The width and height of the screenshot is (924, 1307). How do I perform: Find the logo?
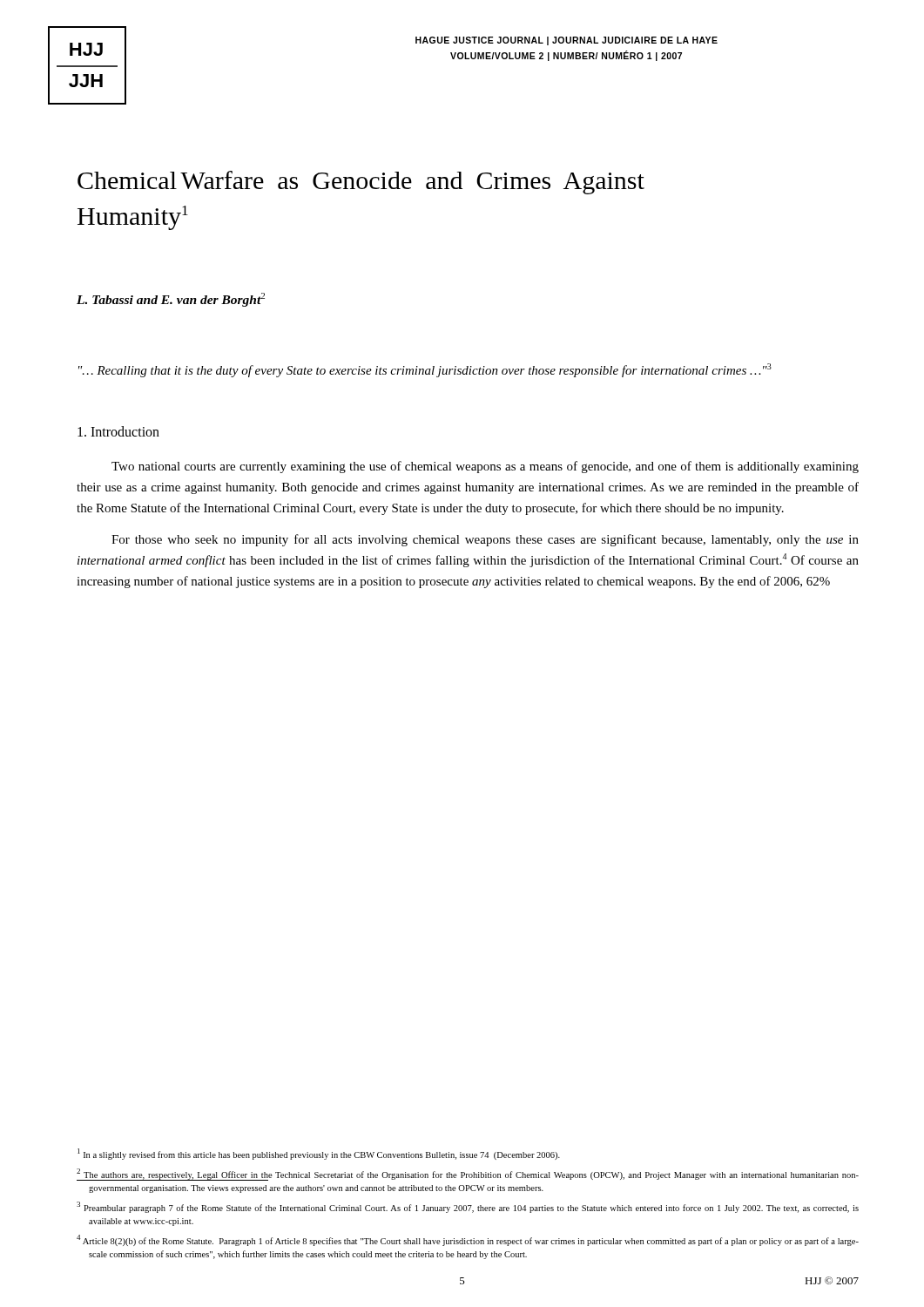[87, 65]
